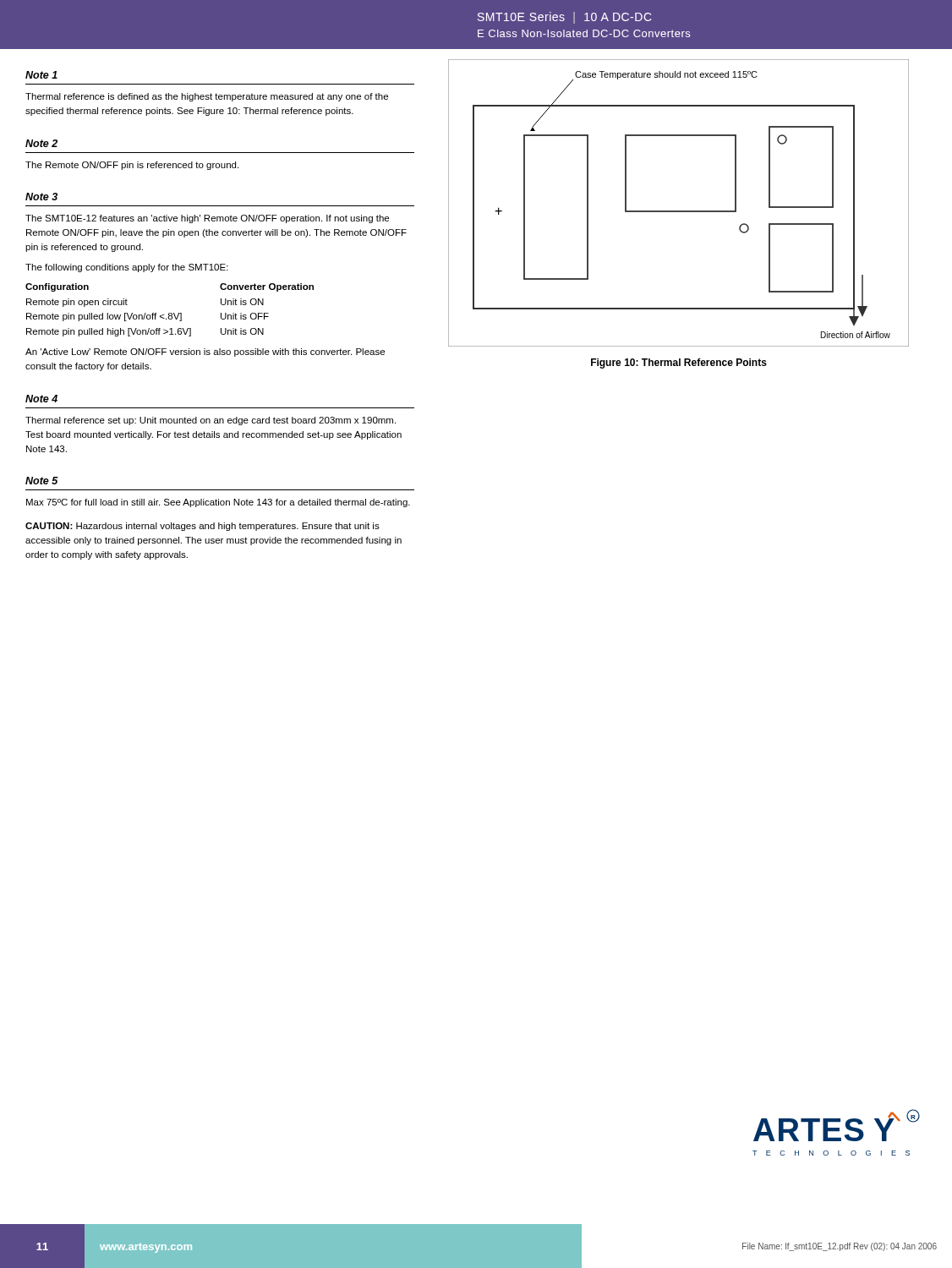Find the block on this page that starts "An 'Active Low' Remote ON/OFF"
Screen dimensions: 1268x952
[205, 359]
